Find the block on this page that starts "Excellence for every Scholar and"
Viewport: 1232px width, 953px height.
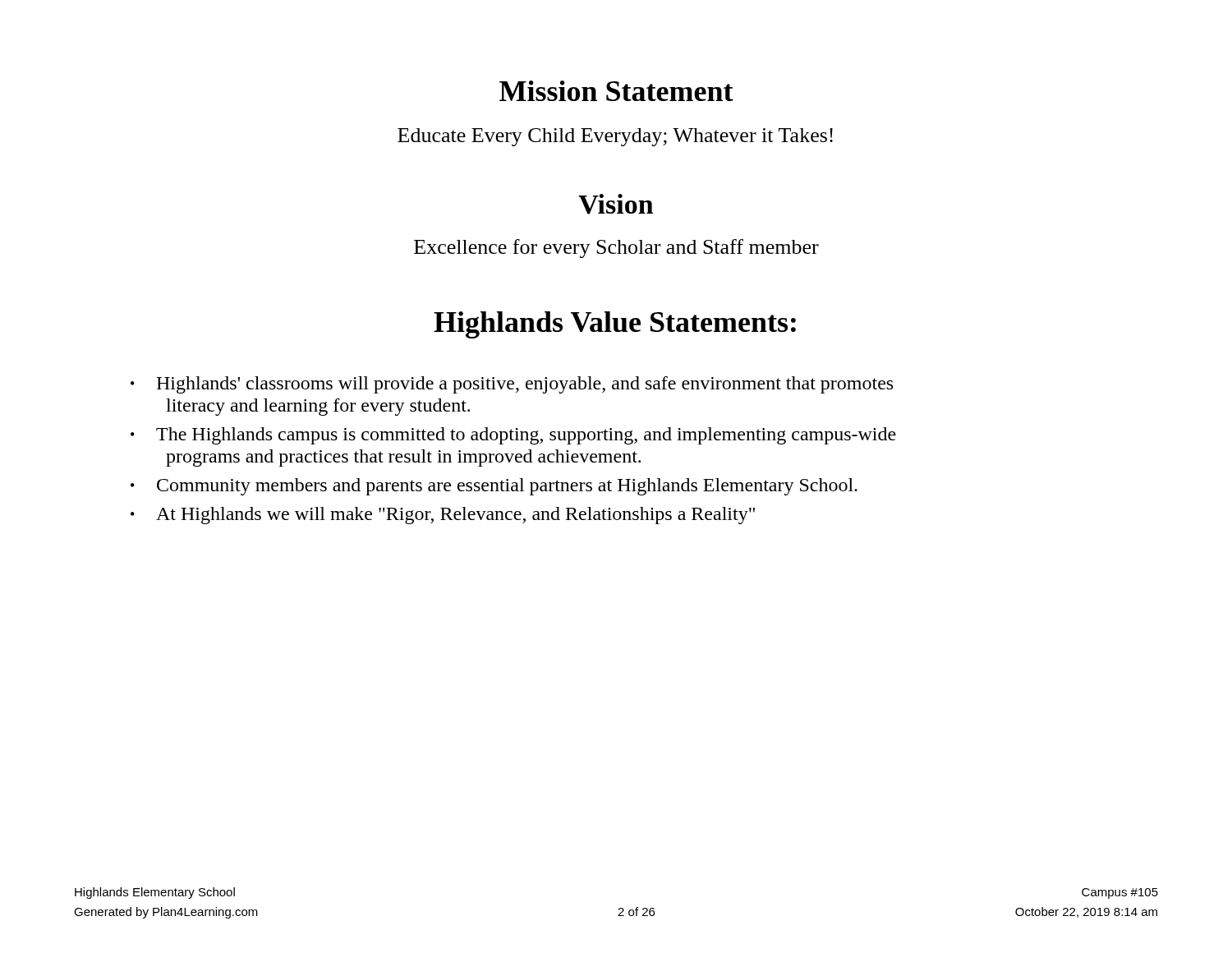616,247
